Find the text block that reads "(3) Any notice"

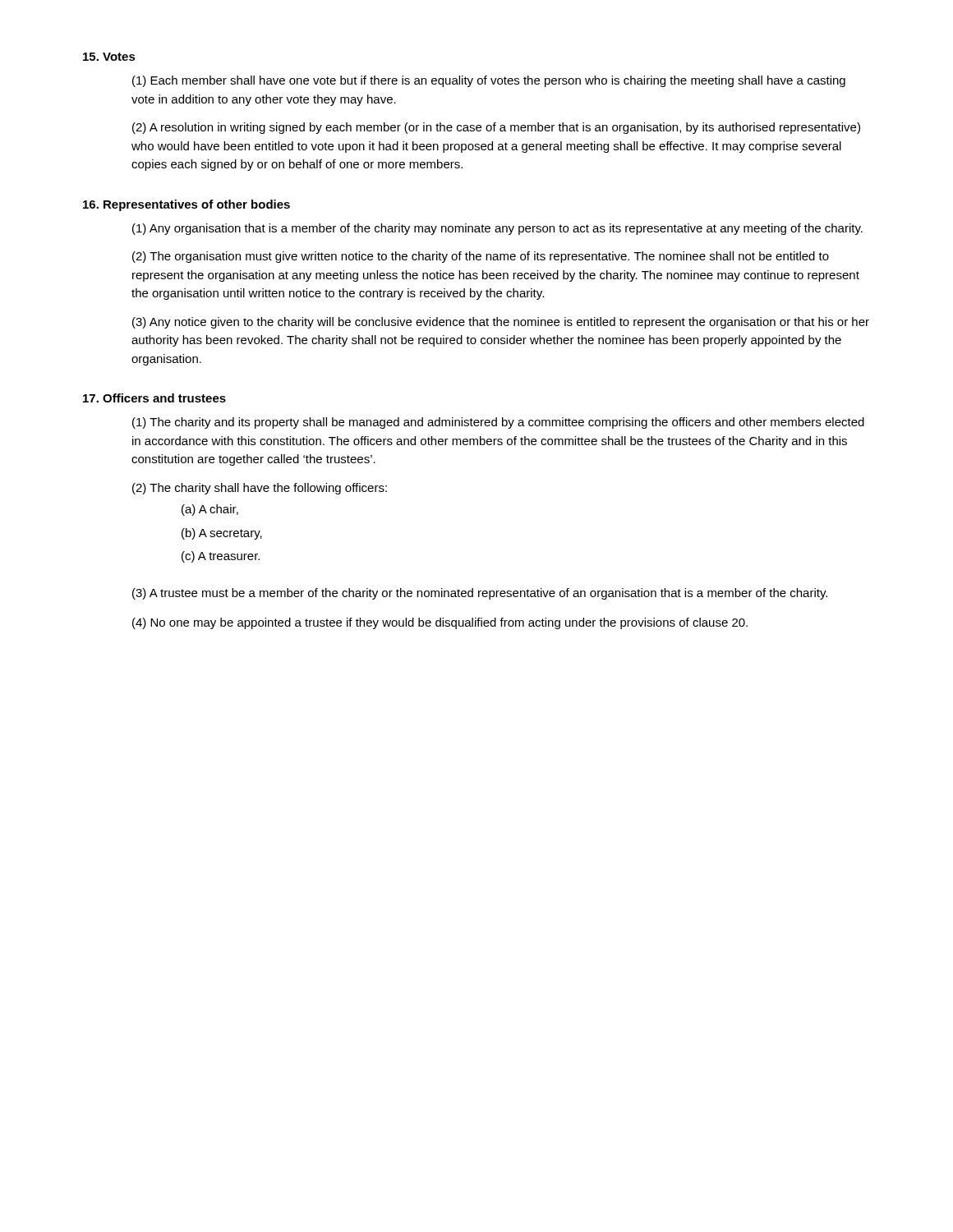point(500,340)
